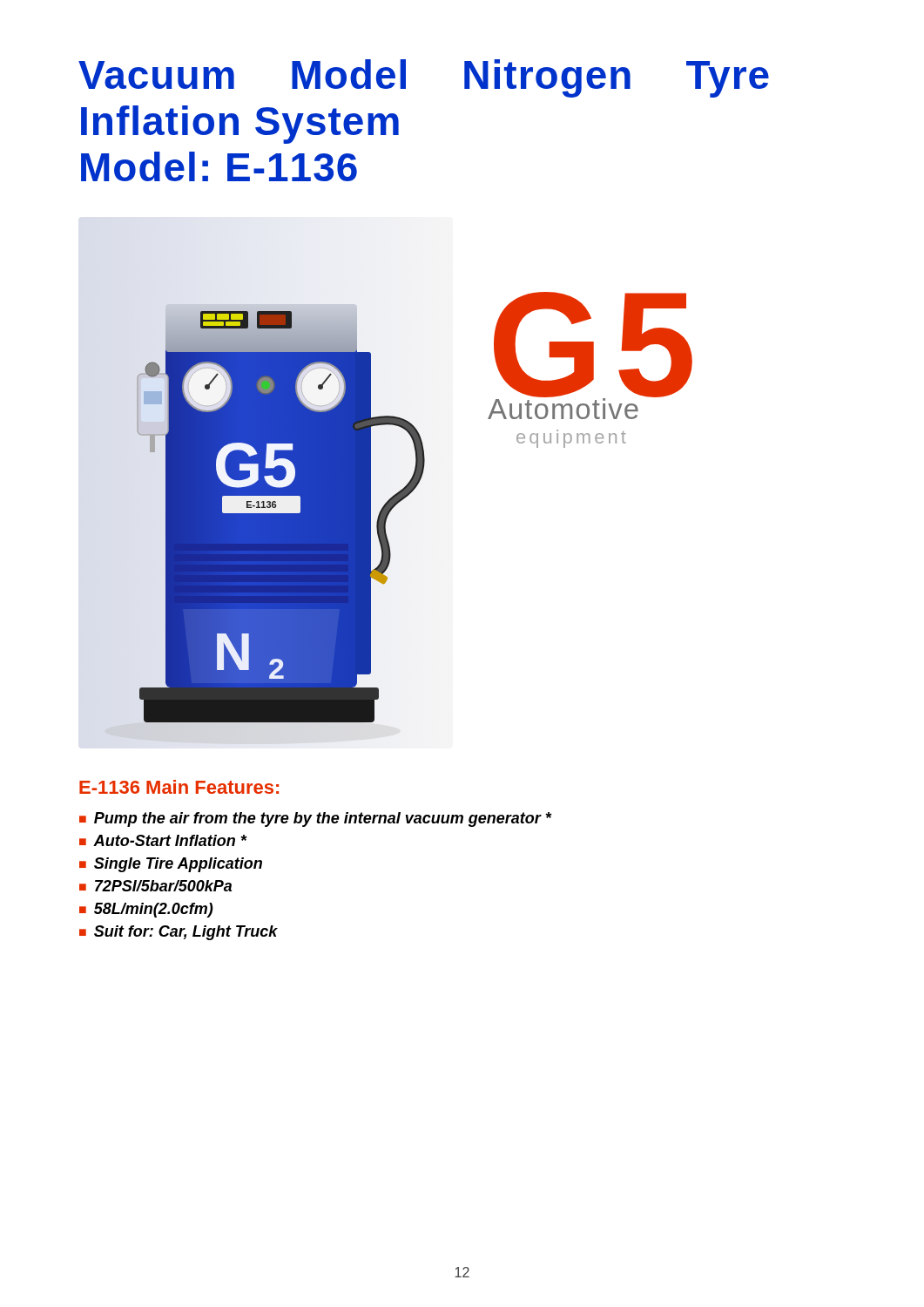
Task: Navigate to the element starting "■ 58L/min(2.0cfm)"
Action: tap(146, 909)
